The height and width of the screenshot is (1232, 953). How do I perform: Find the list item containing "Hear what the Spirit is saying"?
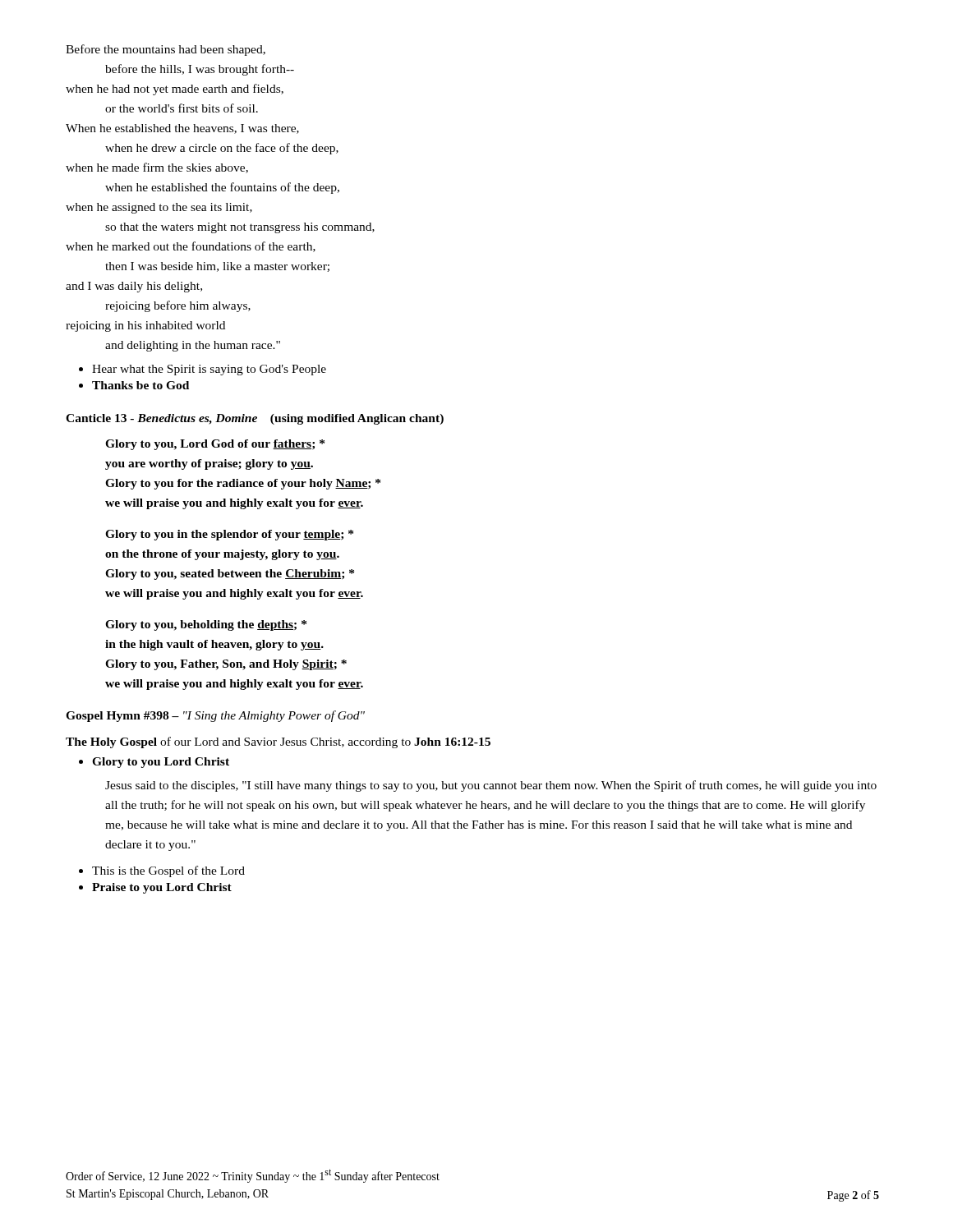[209, 369]
